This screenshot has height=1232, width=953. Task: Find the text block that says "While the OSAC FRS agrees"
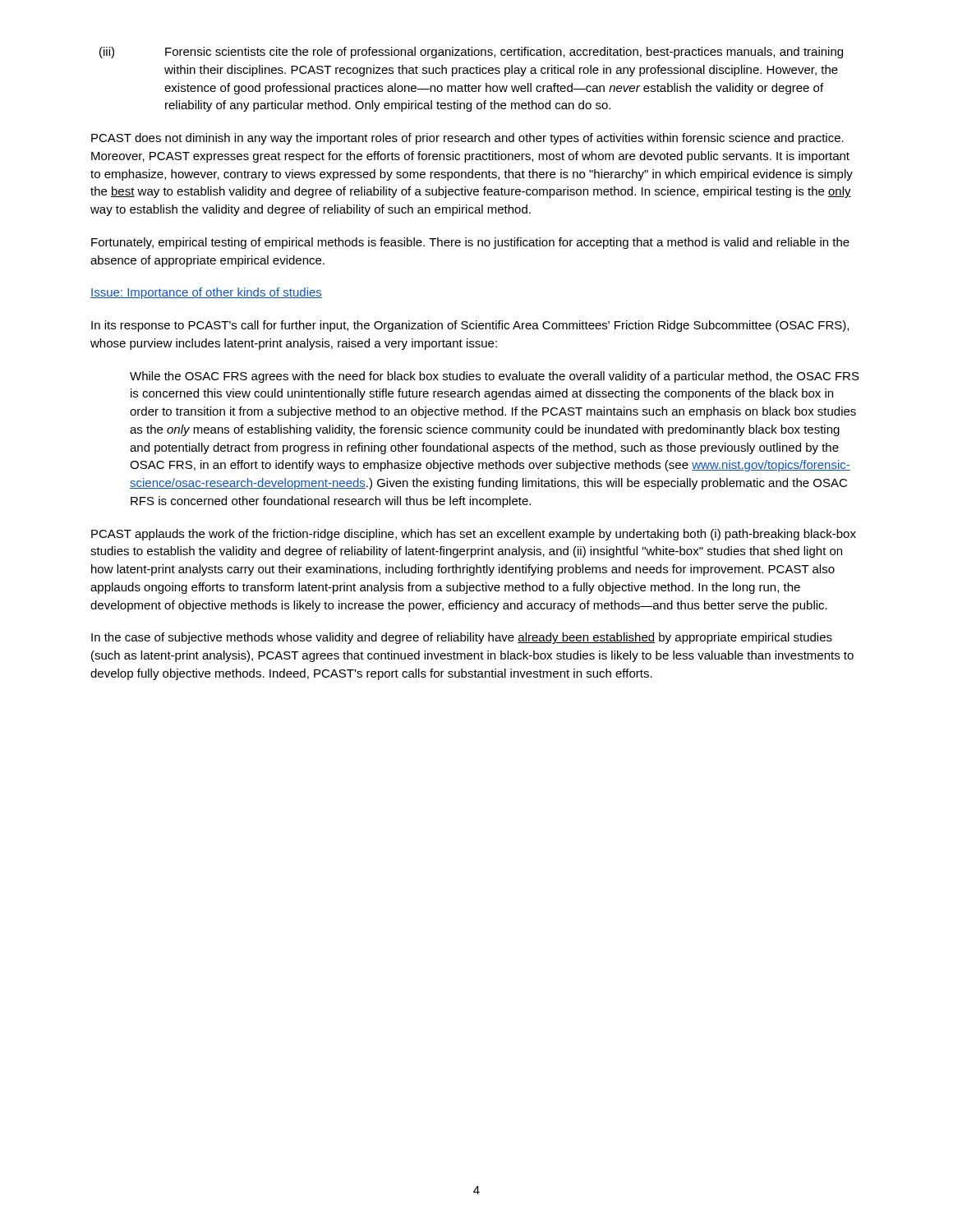click(x=495, y=438)
